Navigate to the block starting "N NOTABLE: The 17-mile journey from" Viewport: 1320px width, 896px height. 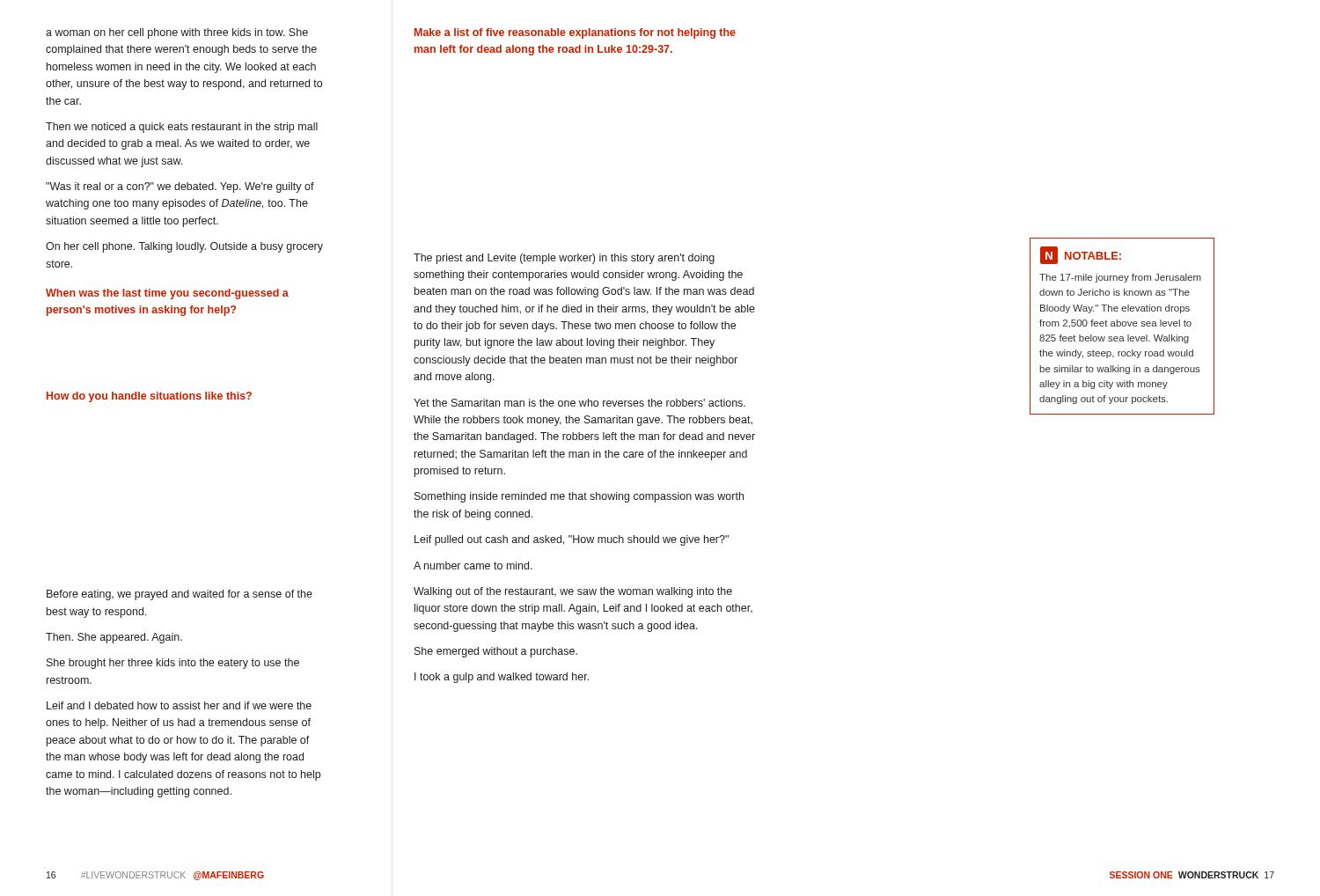pyautogui.click(x=1122, y=326)
